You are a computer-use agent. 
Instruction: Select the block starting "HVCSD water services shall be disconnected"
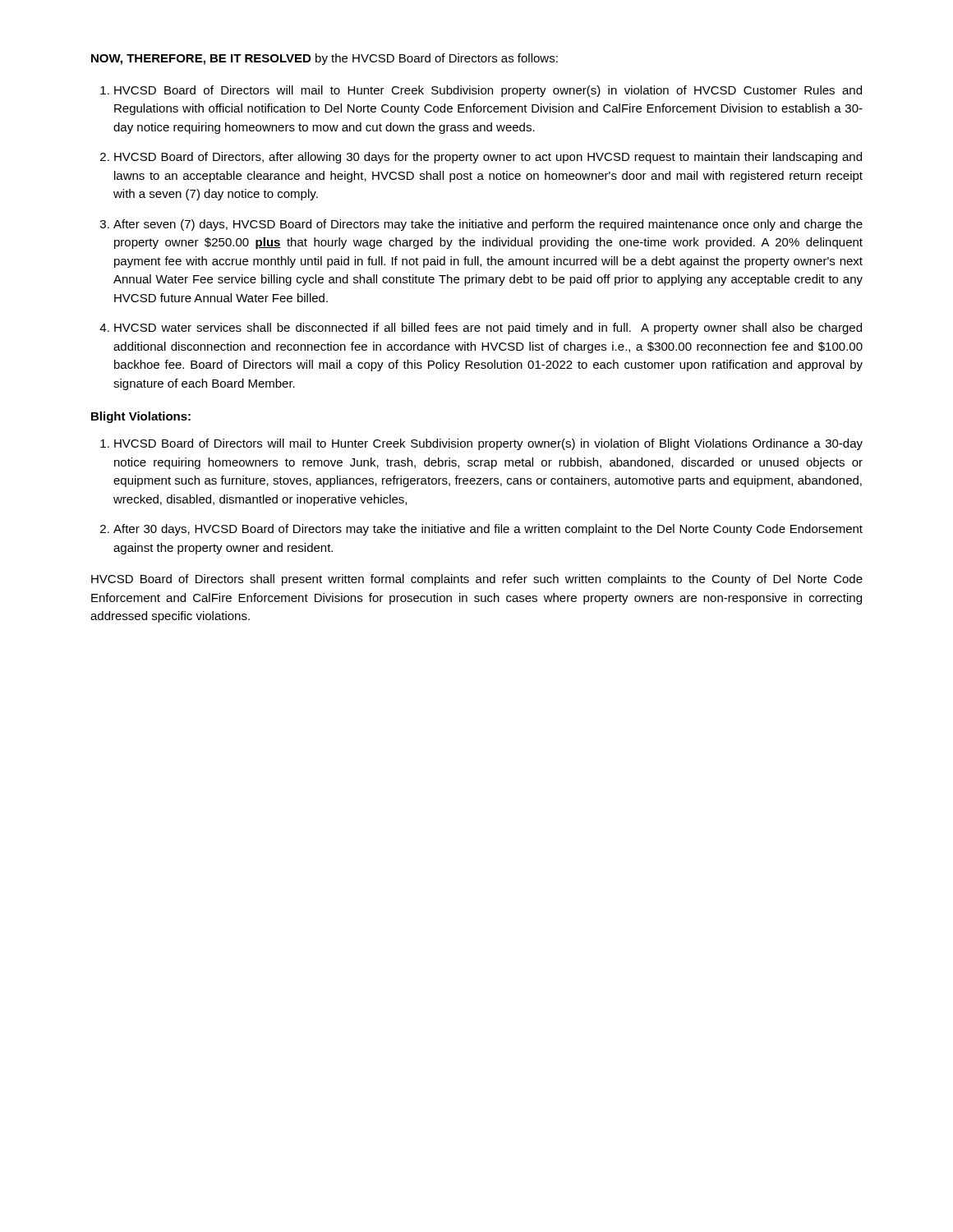(488, 356)
